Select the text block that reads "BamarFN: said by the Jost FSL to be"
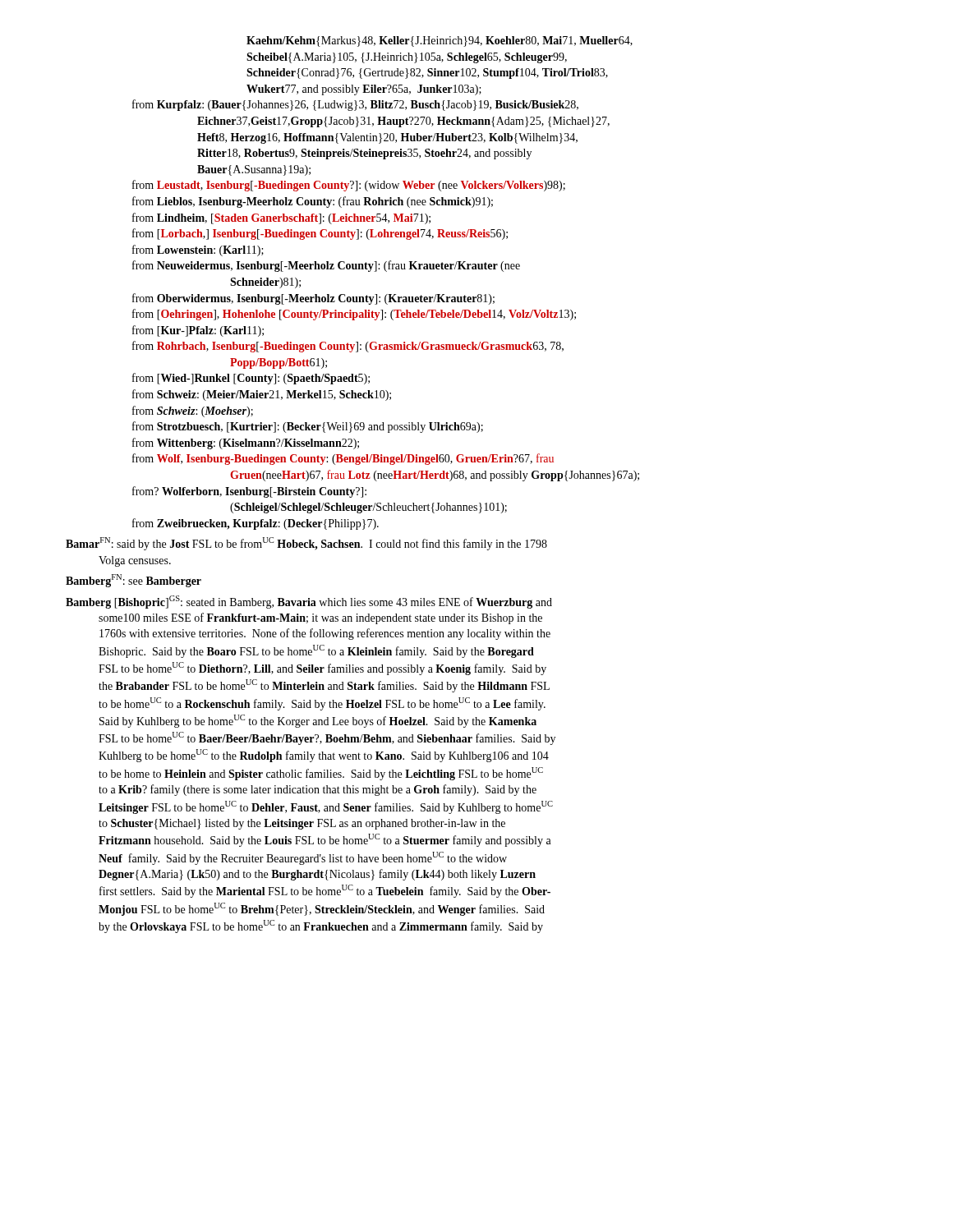Screen dimensions: 1232x953 (x=476, y=552)
